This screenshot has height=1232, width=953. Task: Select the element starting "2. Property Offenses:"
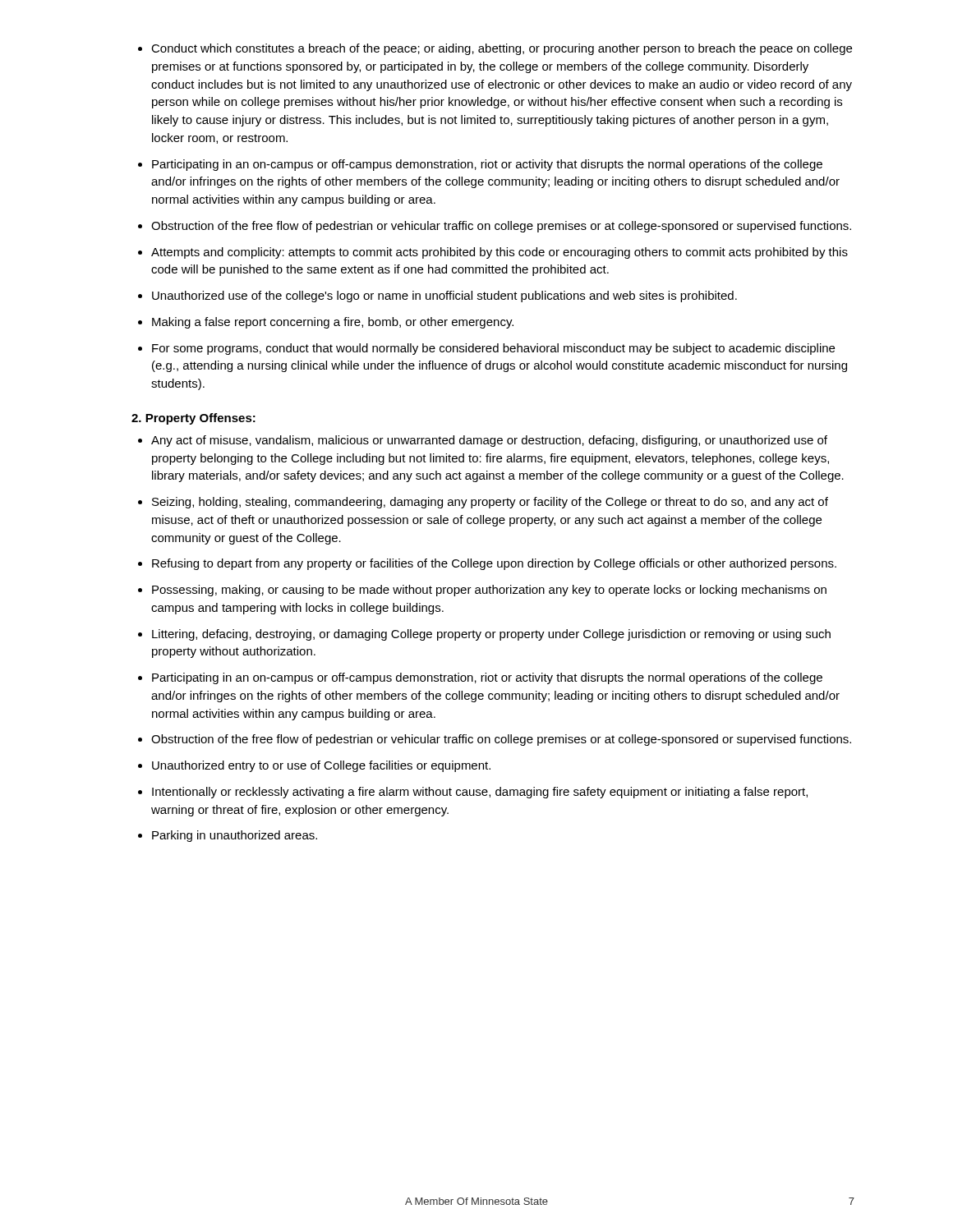point(194,417)
